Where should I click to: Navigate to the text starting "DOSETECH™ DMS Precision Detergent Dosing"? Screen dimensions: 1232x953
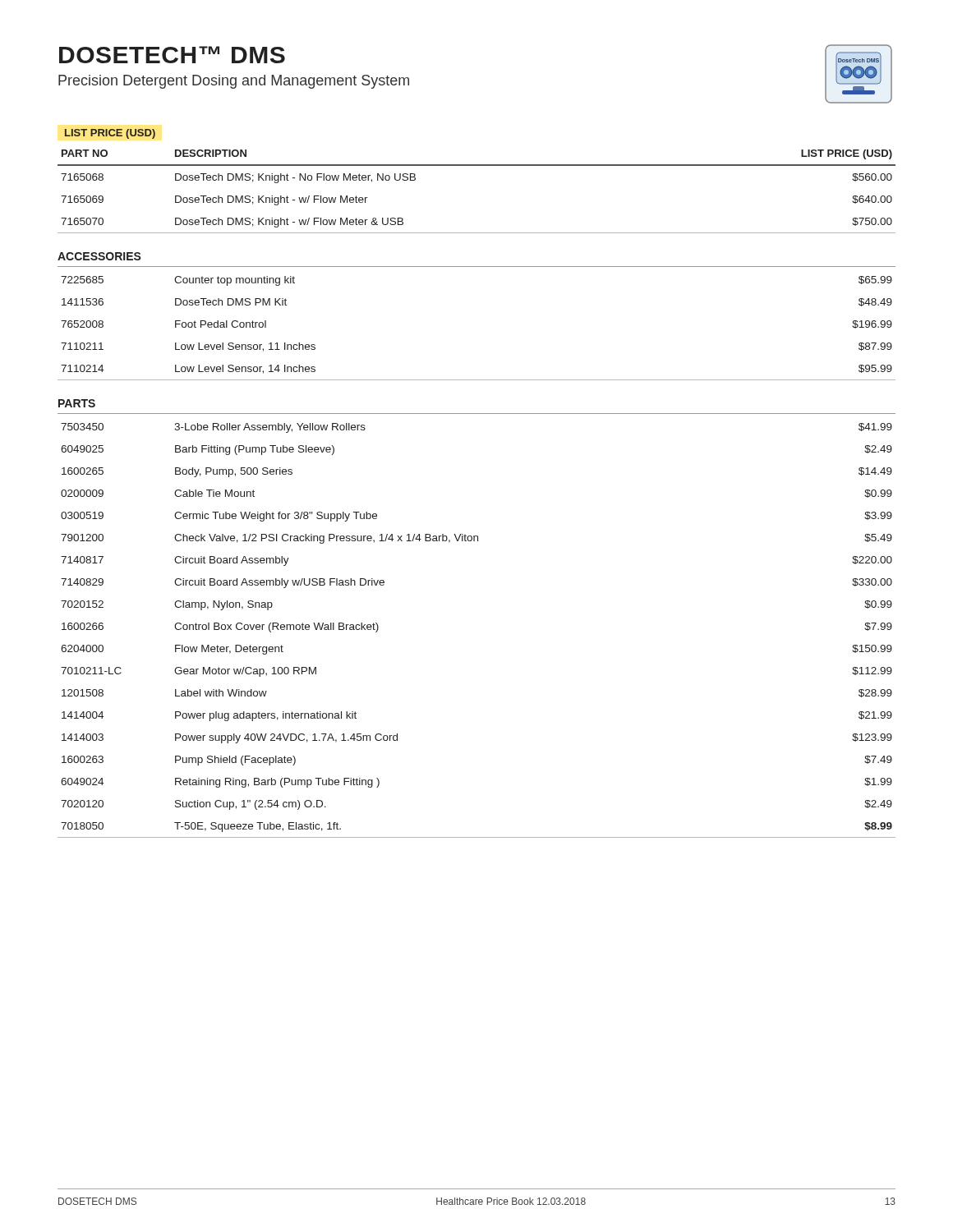click(x=234, y=65)
